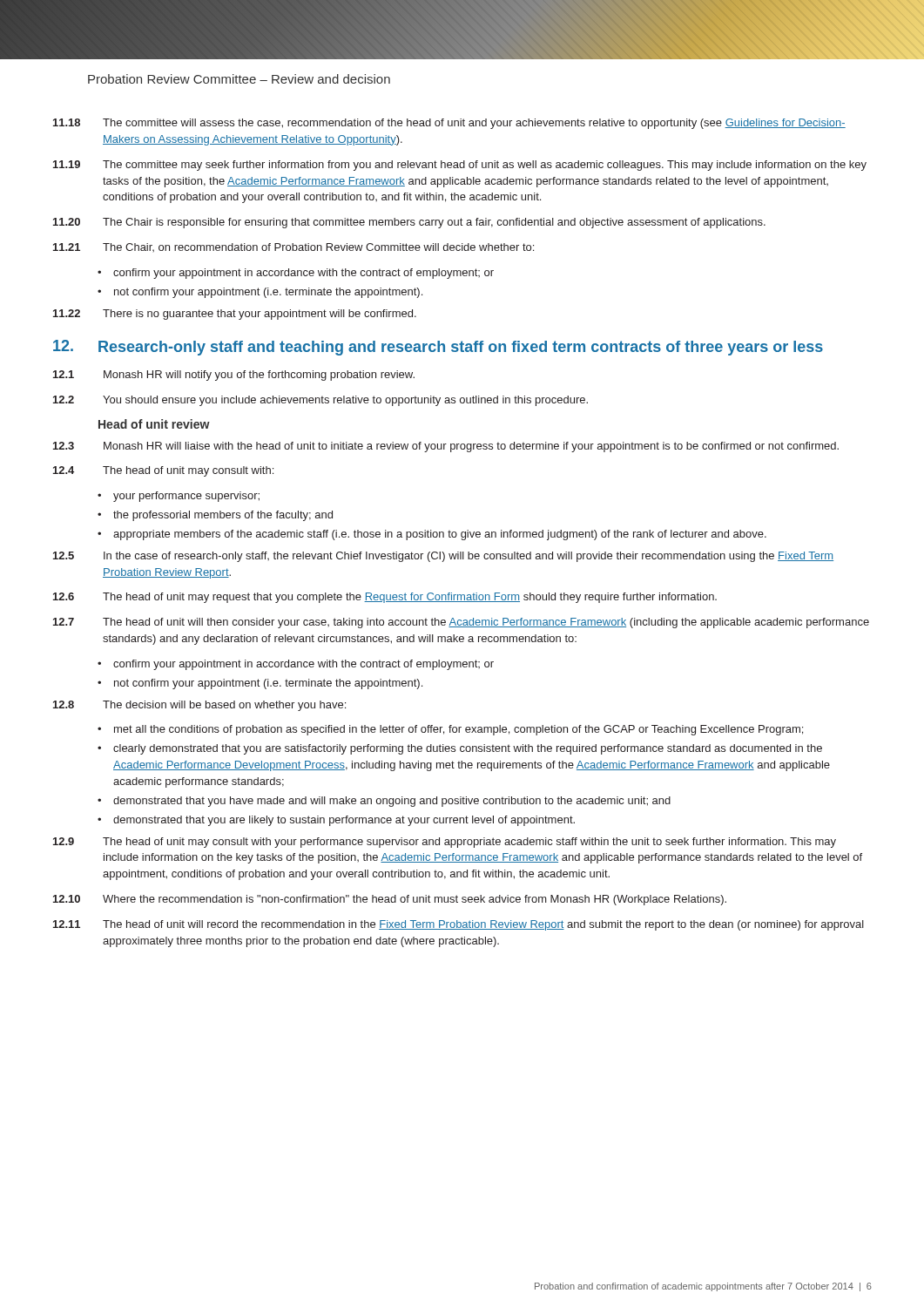
Task: Click on the region starting "2 You should ensure you include"
Action: coord(462,400)
